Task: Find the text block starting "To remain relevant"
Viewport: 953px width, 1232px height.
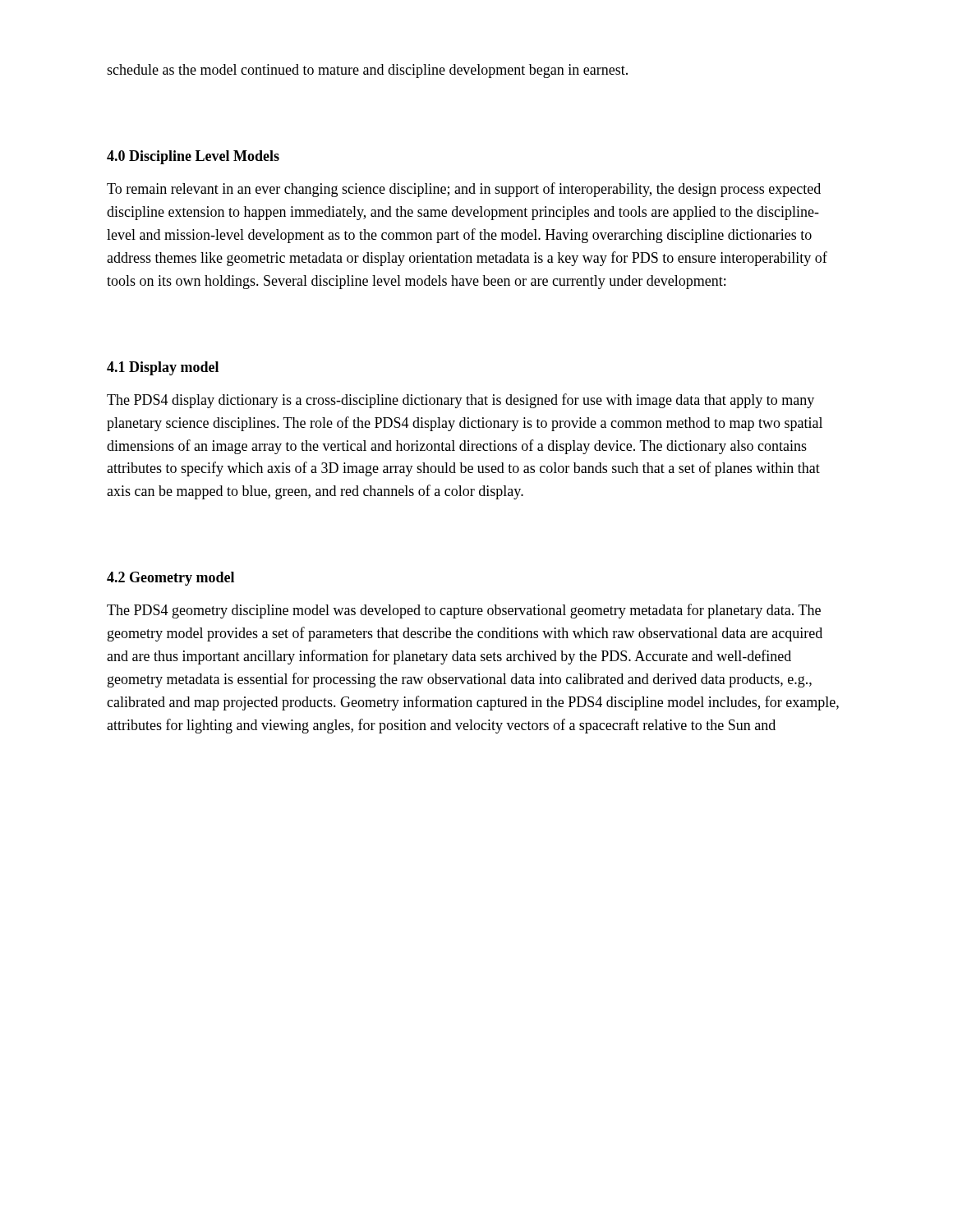Action: (x=476, y=236)
